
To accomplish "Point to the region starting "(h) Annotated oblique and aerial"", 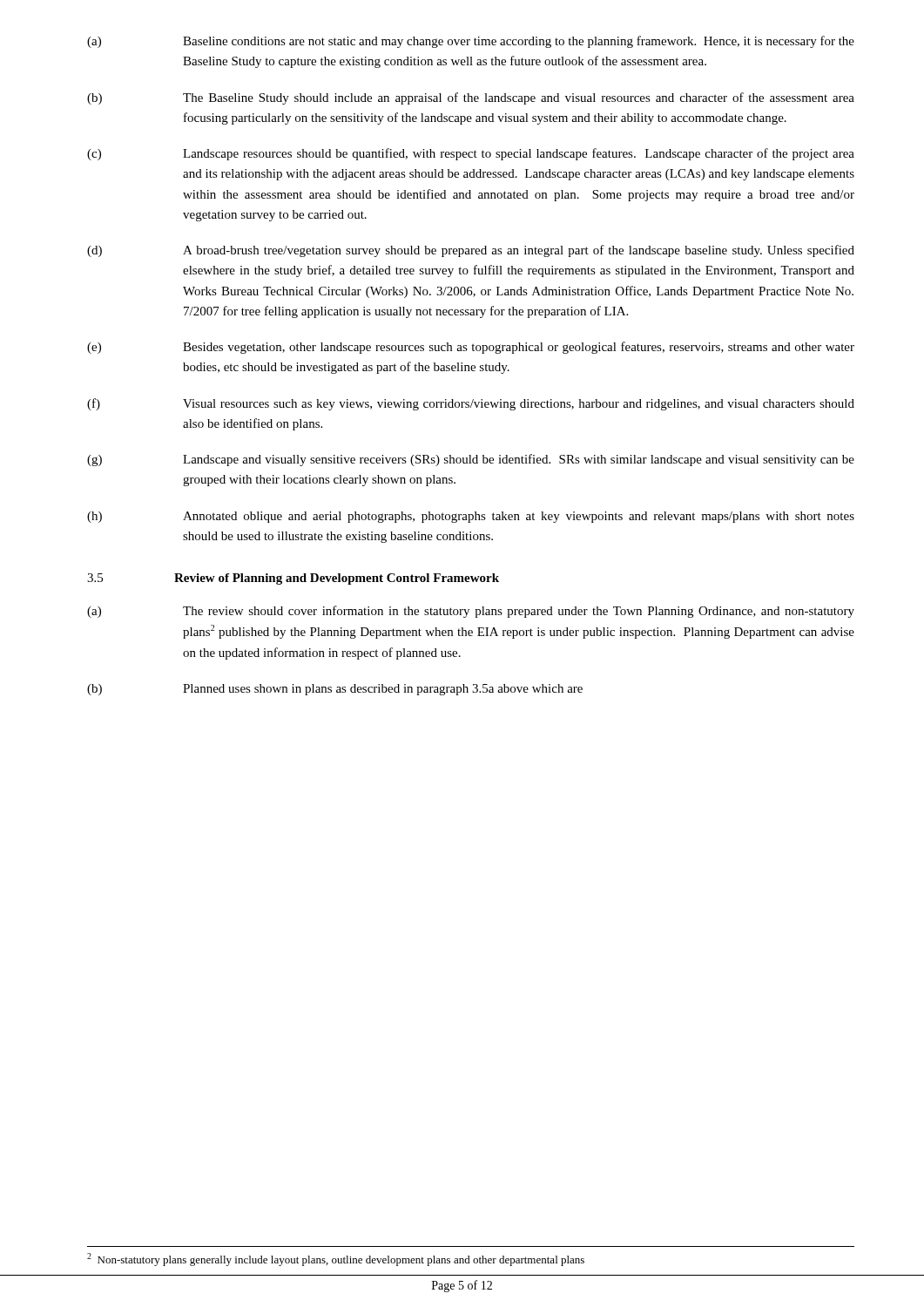I will click(x=471, y=526).
